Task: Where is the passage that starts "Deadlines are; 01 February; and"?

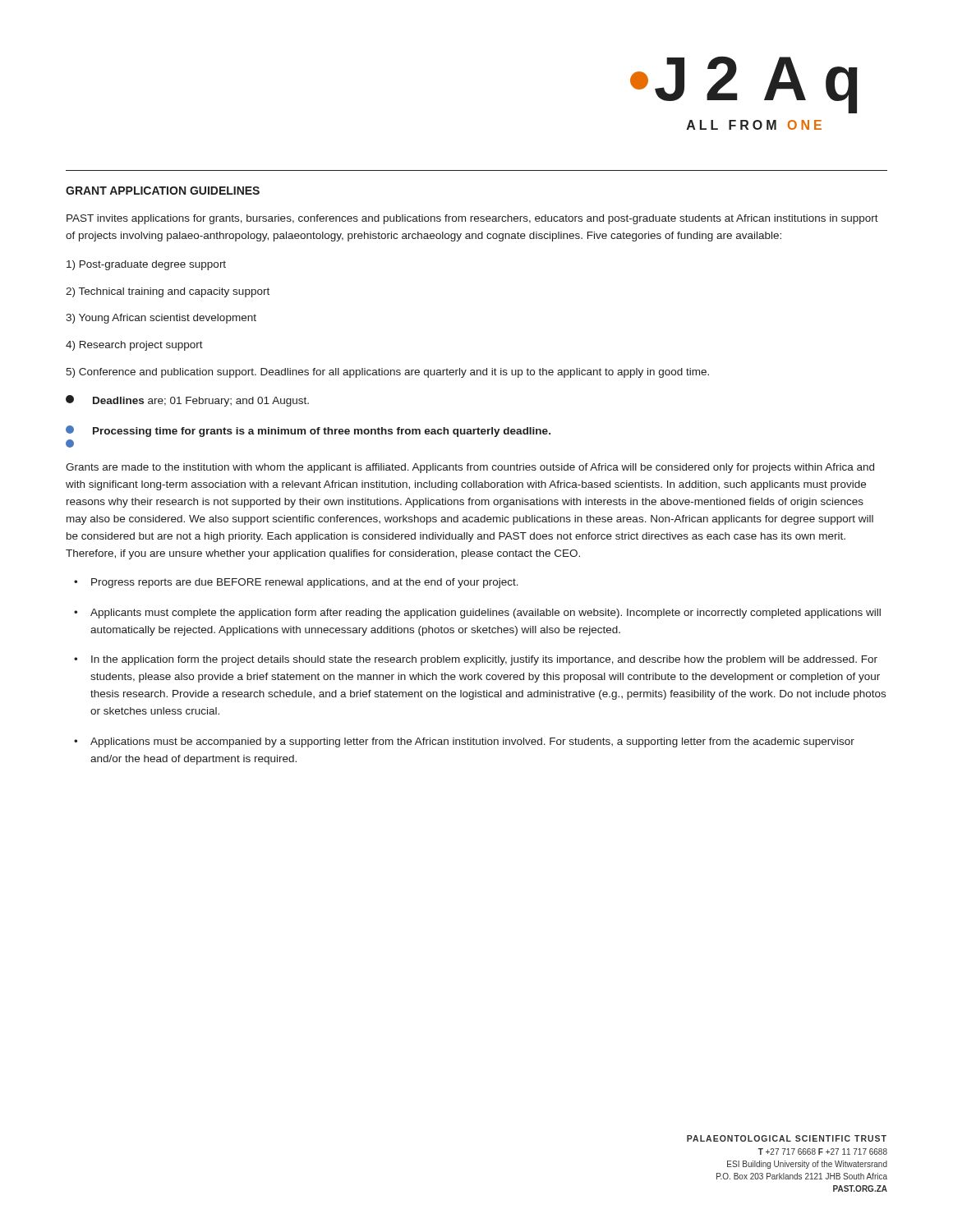Action: [201, 401]
